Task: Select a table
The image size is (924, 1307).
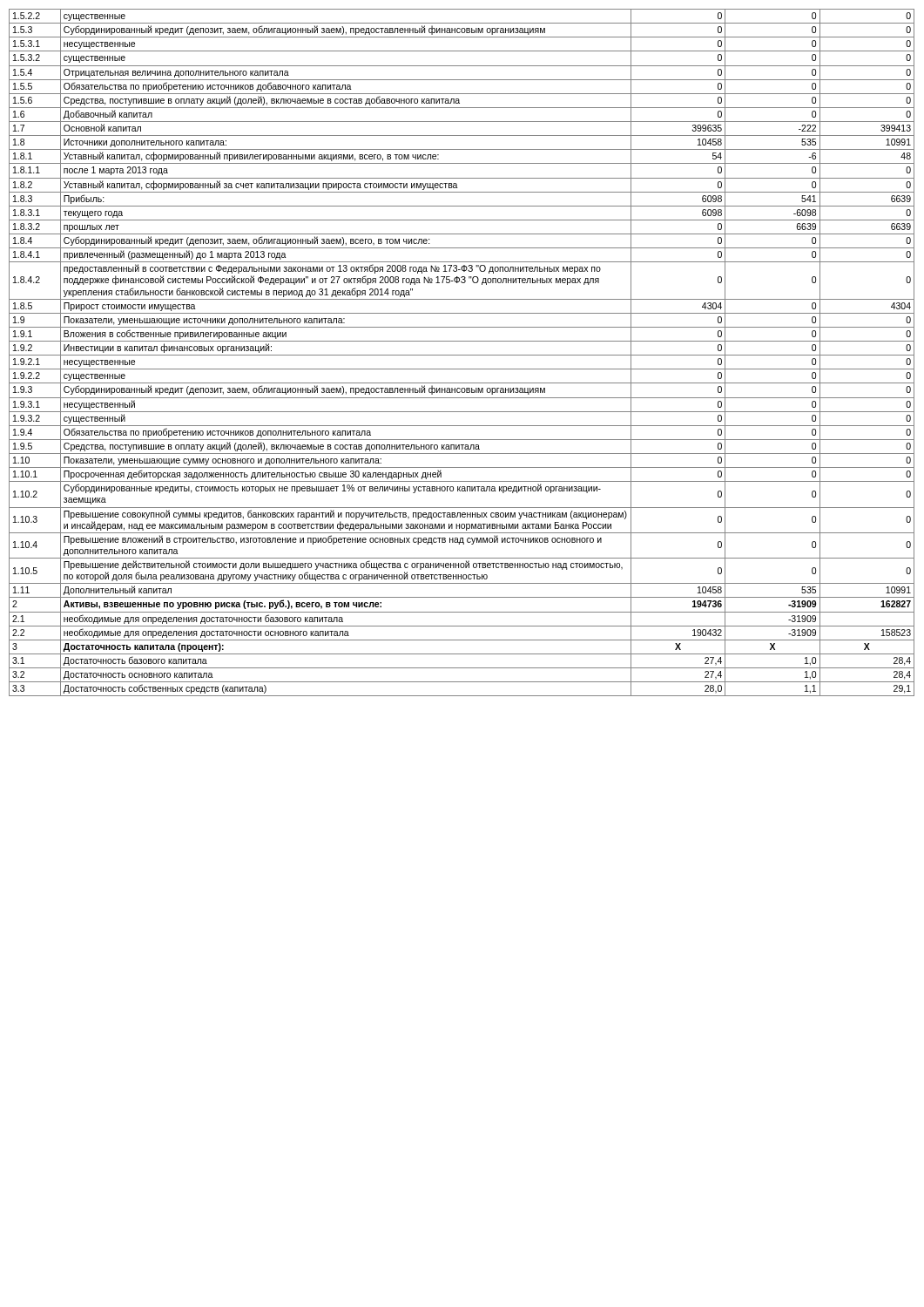Action: [x=462, y=353]
